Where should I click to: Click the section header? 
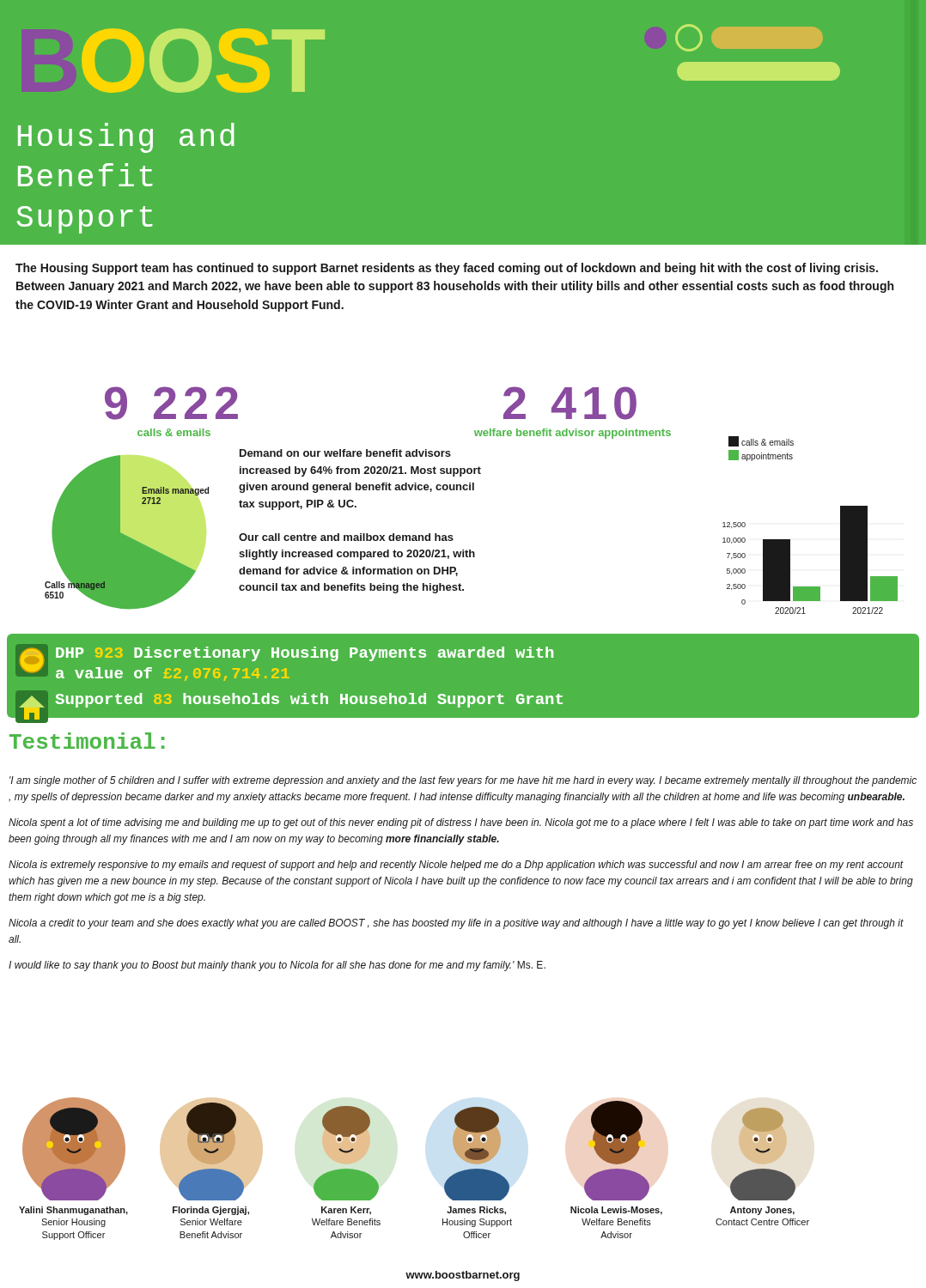[x=89, y=743]
